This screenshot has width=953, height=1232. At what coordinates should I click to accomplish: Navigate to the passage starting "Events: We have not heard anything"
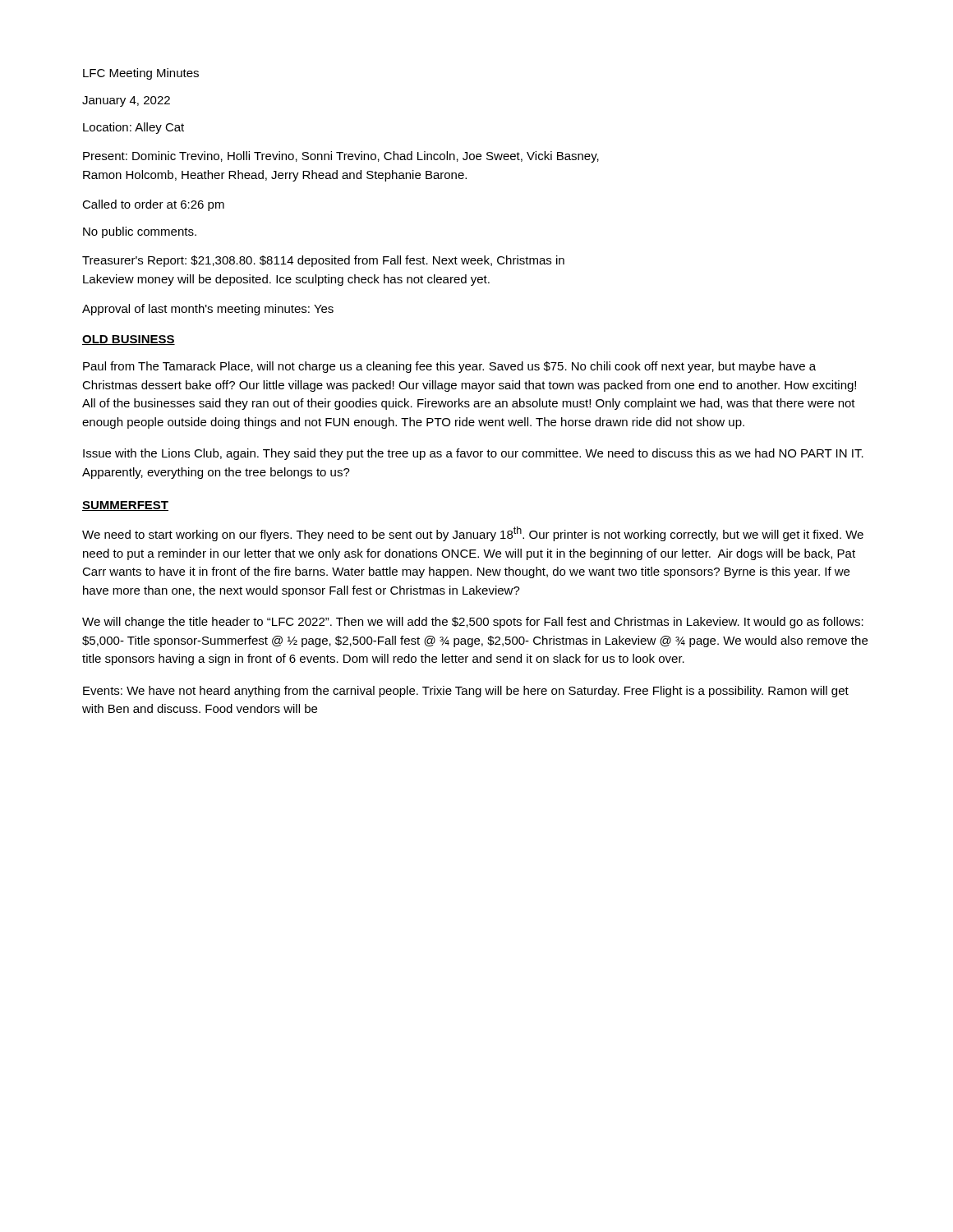point(465,699)
